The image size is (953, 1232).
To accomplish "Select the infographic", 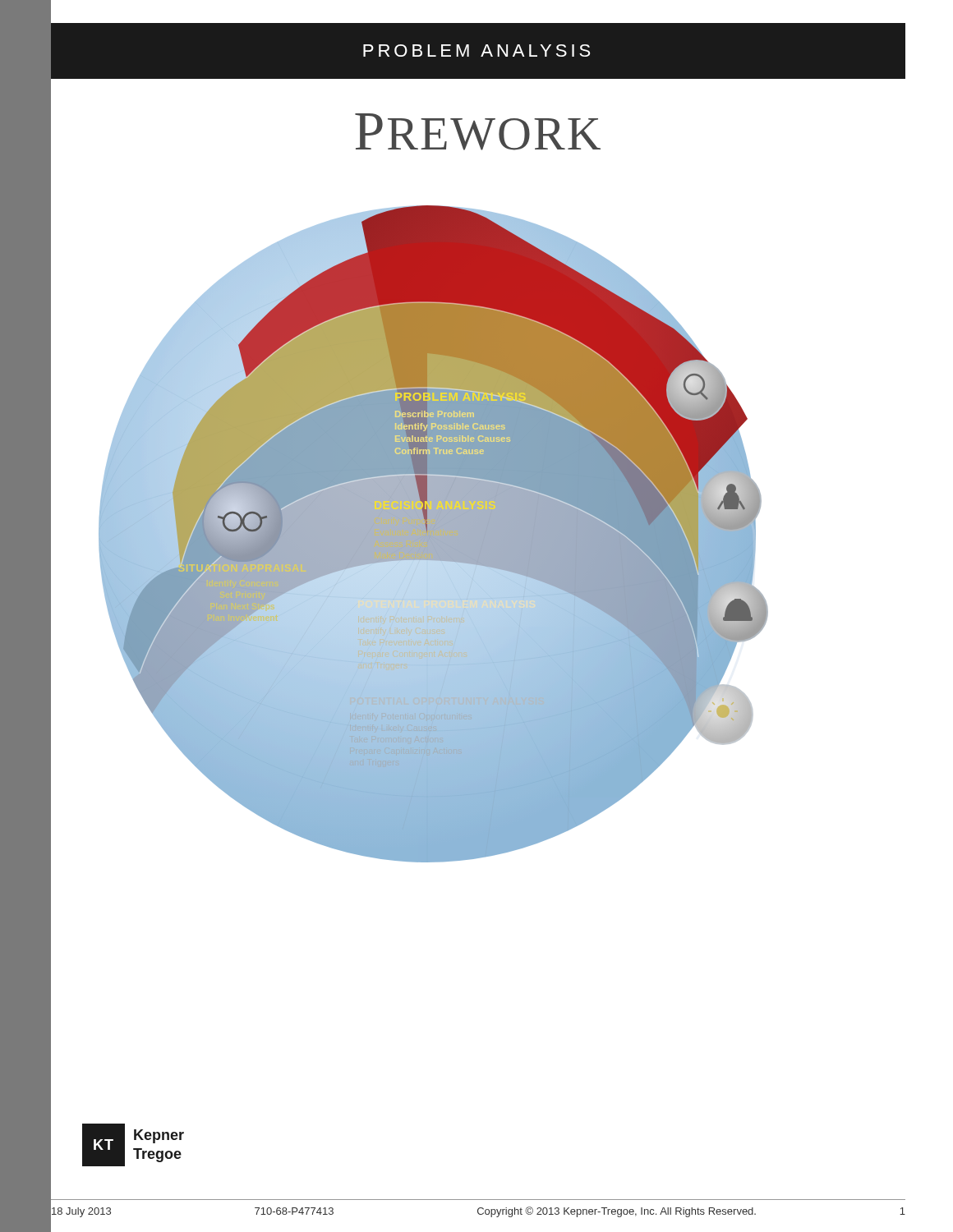I will (x=460, y=538).
